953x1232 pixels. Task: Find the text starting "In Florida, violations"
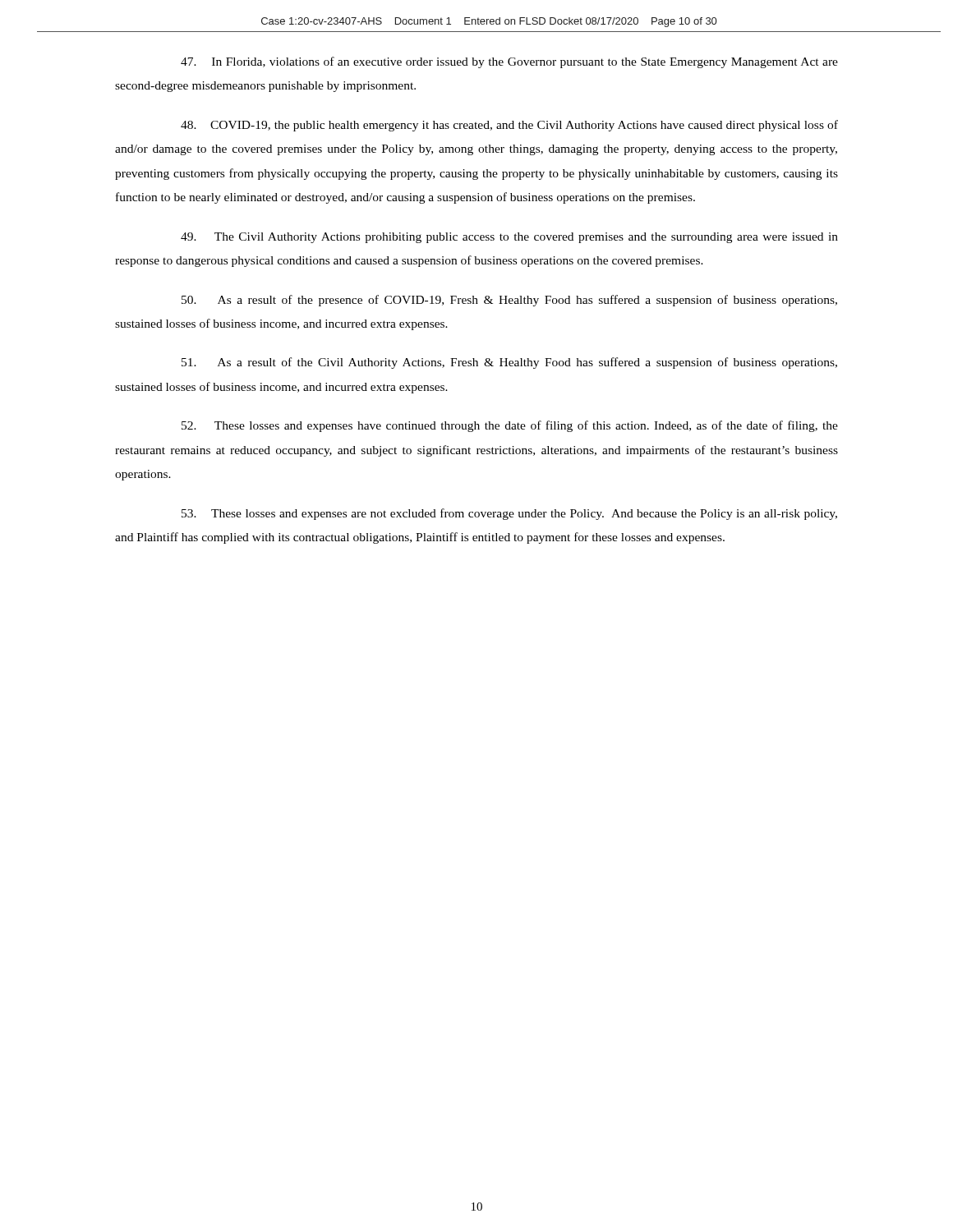(x=476, y=73)
